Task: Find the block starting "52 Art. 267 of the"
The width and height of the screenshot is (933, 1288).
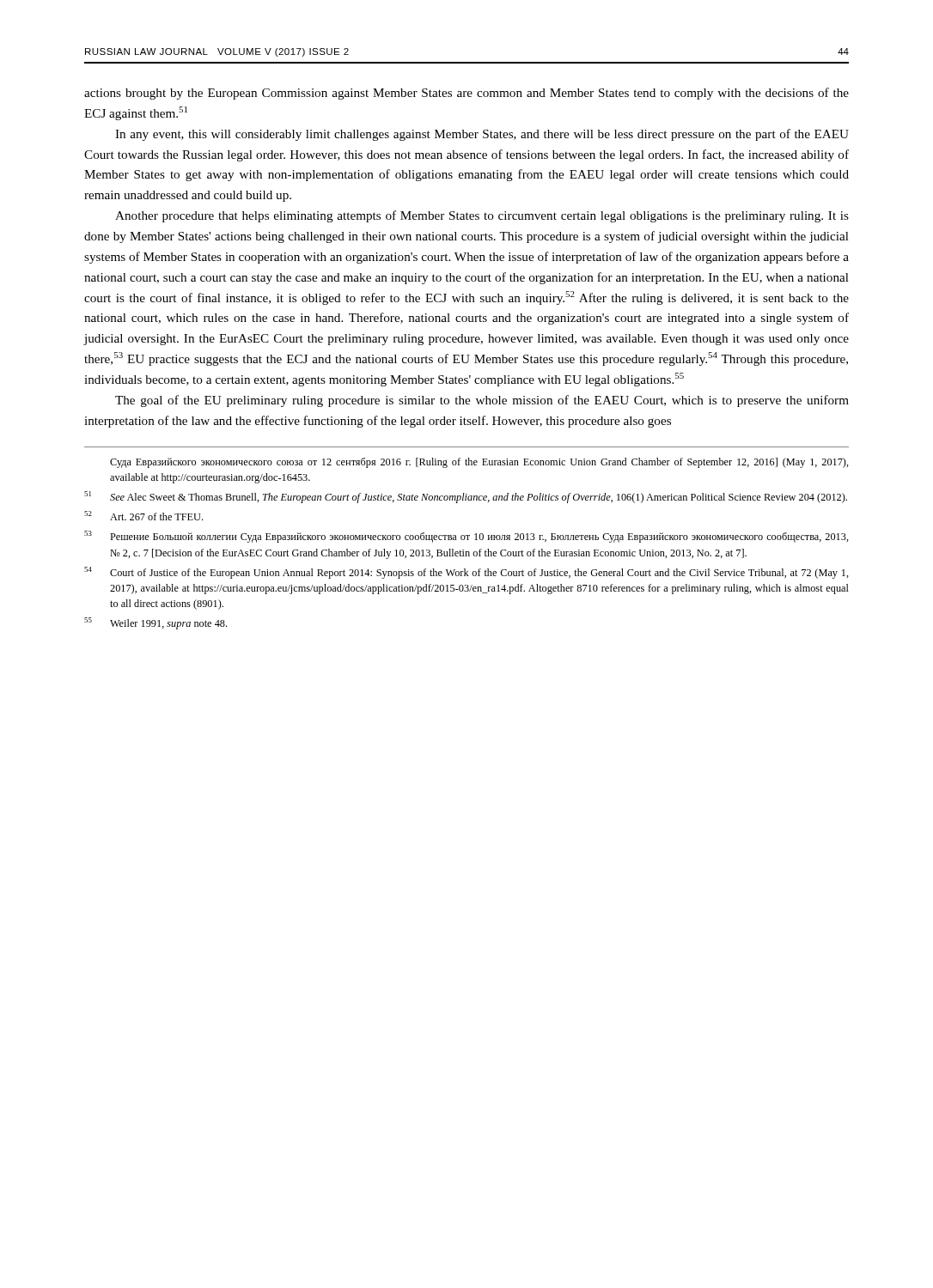Action: pos(143,516)
